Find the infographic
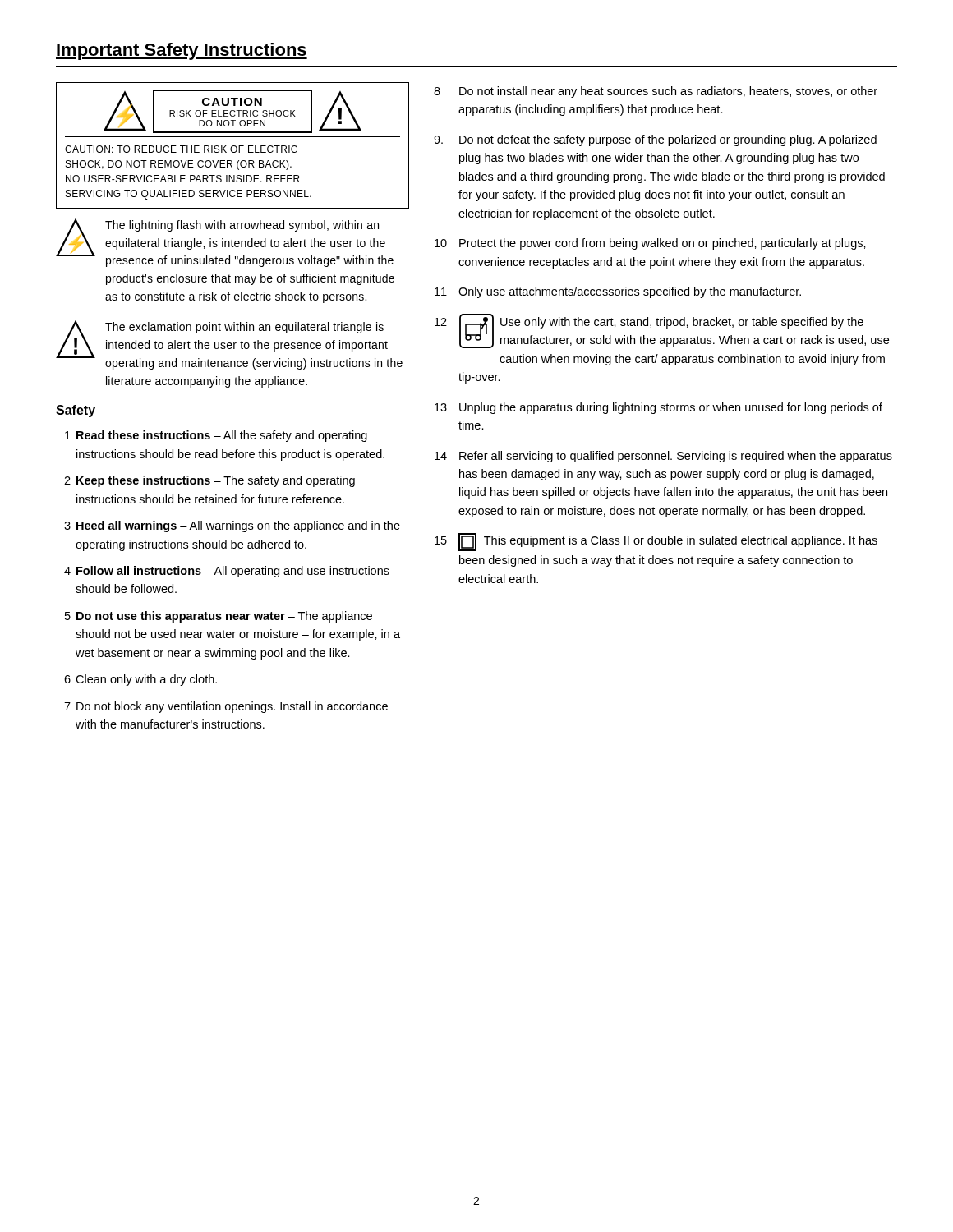This screenshot has width=953, height=1232. [x=232, y=145]
